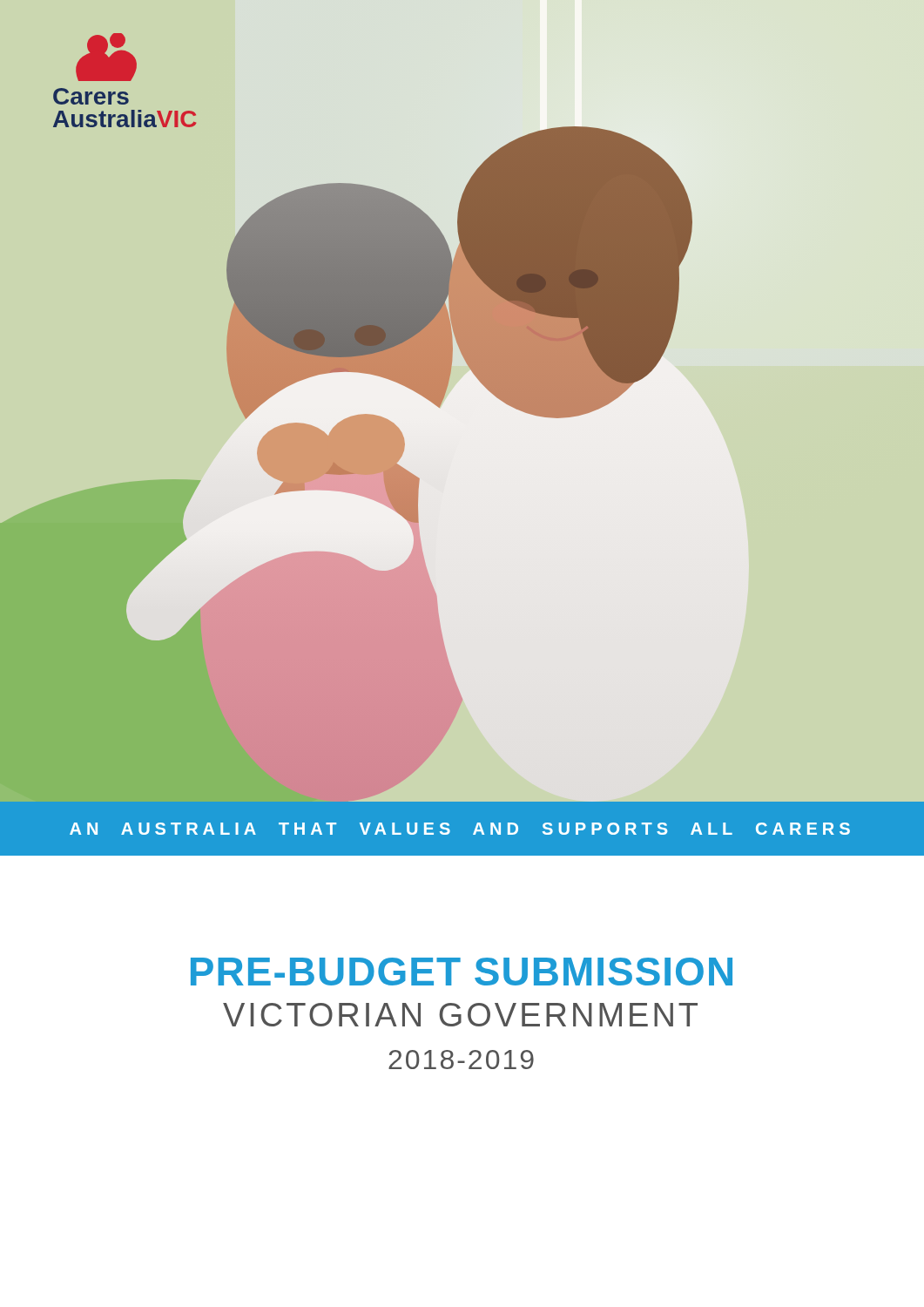Click the title
The height and width of the screenshot is (1307, 924).
pos(462,1013)
